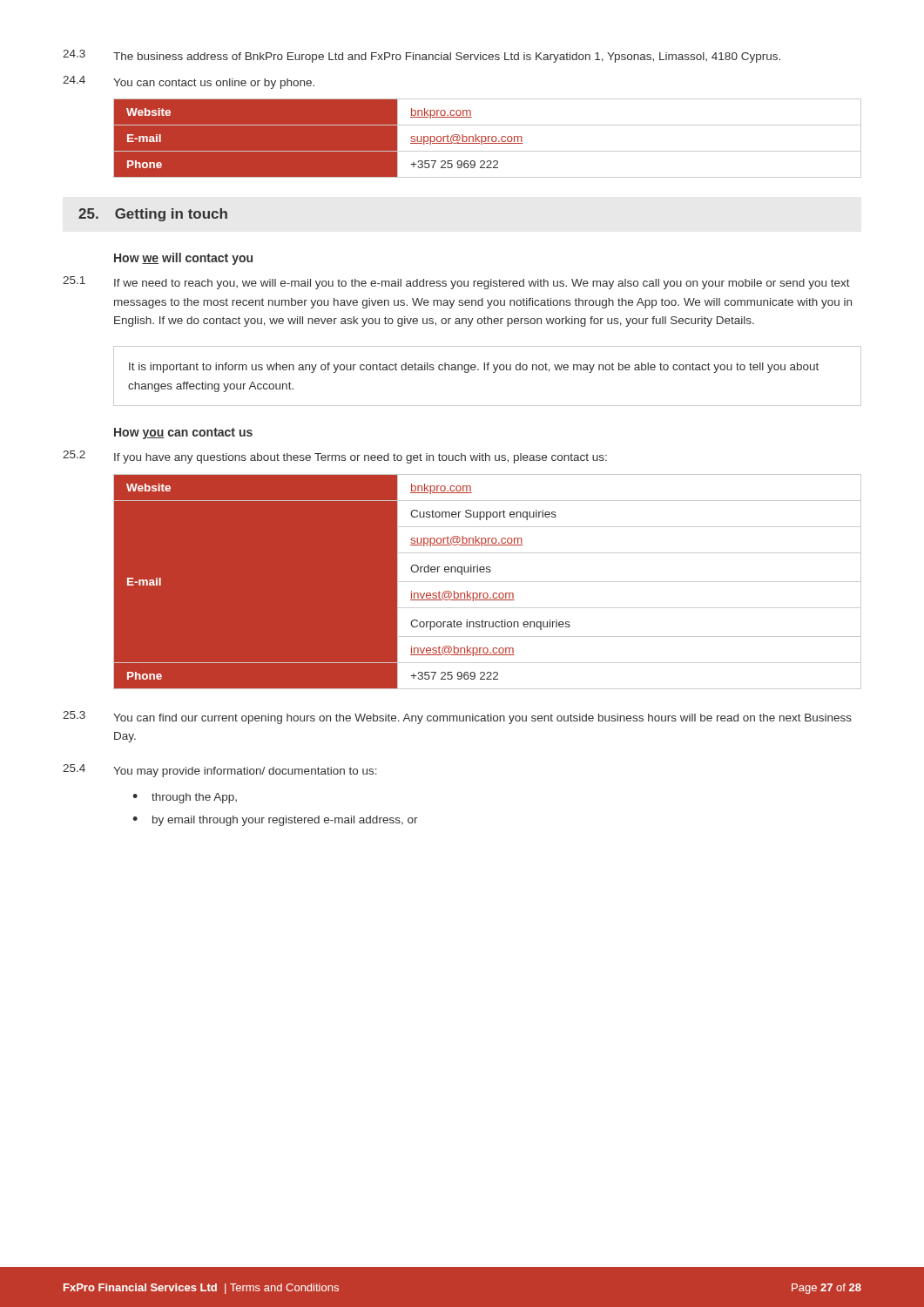Click on the list item containing "24.3 The business"

coord(462,56)
